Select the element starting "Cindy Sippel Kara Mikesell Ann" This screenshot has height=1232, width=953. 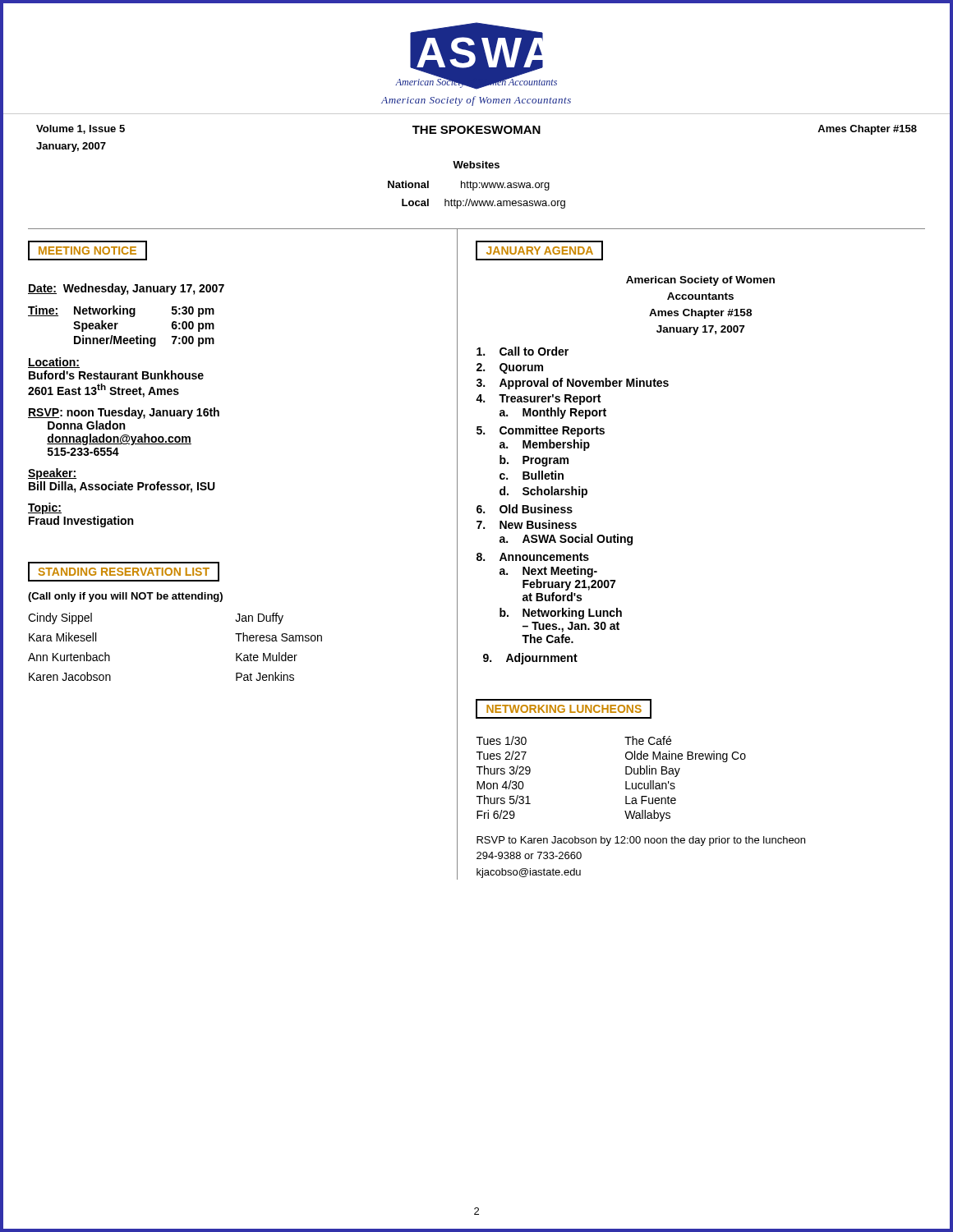pyautogui.click(x=235, y=648)
